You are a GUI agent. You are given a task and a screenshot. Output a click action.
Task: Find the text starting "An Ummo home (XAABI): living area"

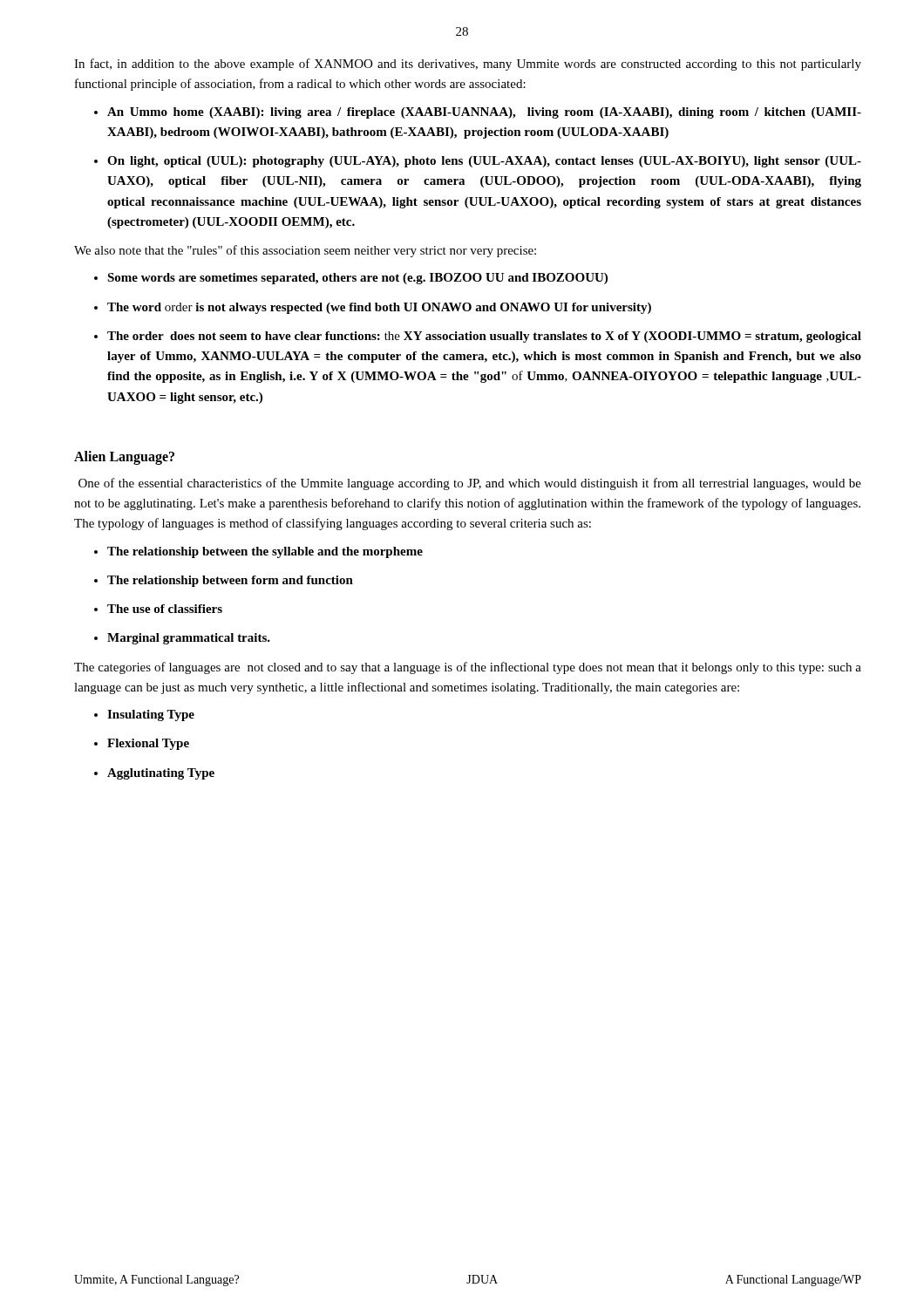click(x=484, y=121)
